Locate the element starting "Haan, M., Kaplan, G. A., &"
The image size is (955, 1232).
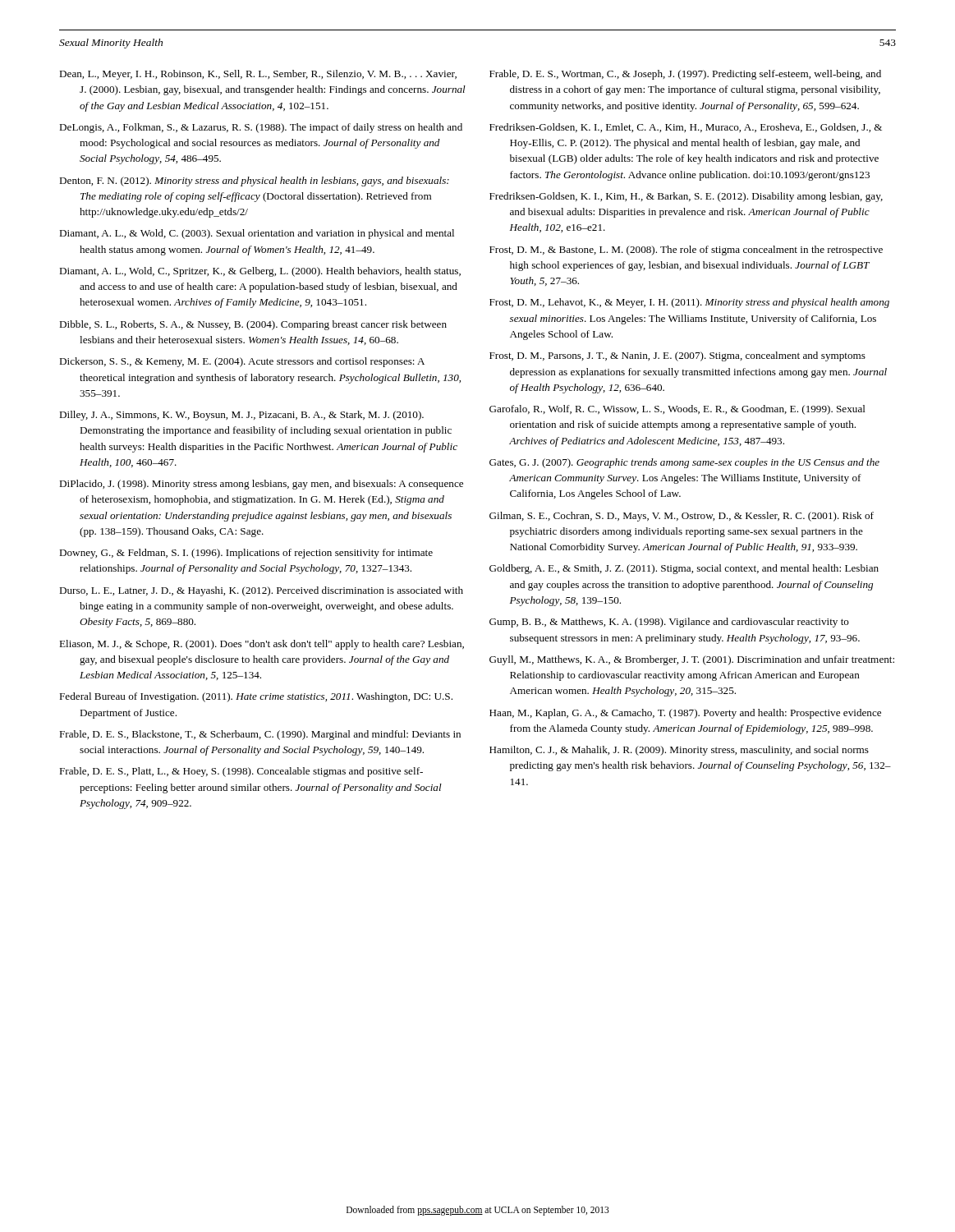tap(685, 720)
